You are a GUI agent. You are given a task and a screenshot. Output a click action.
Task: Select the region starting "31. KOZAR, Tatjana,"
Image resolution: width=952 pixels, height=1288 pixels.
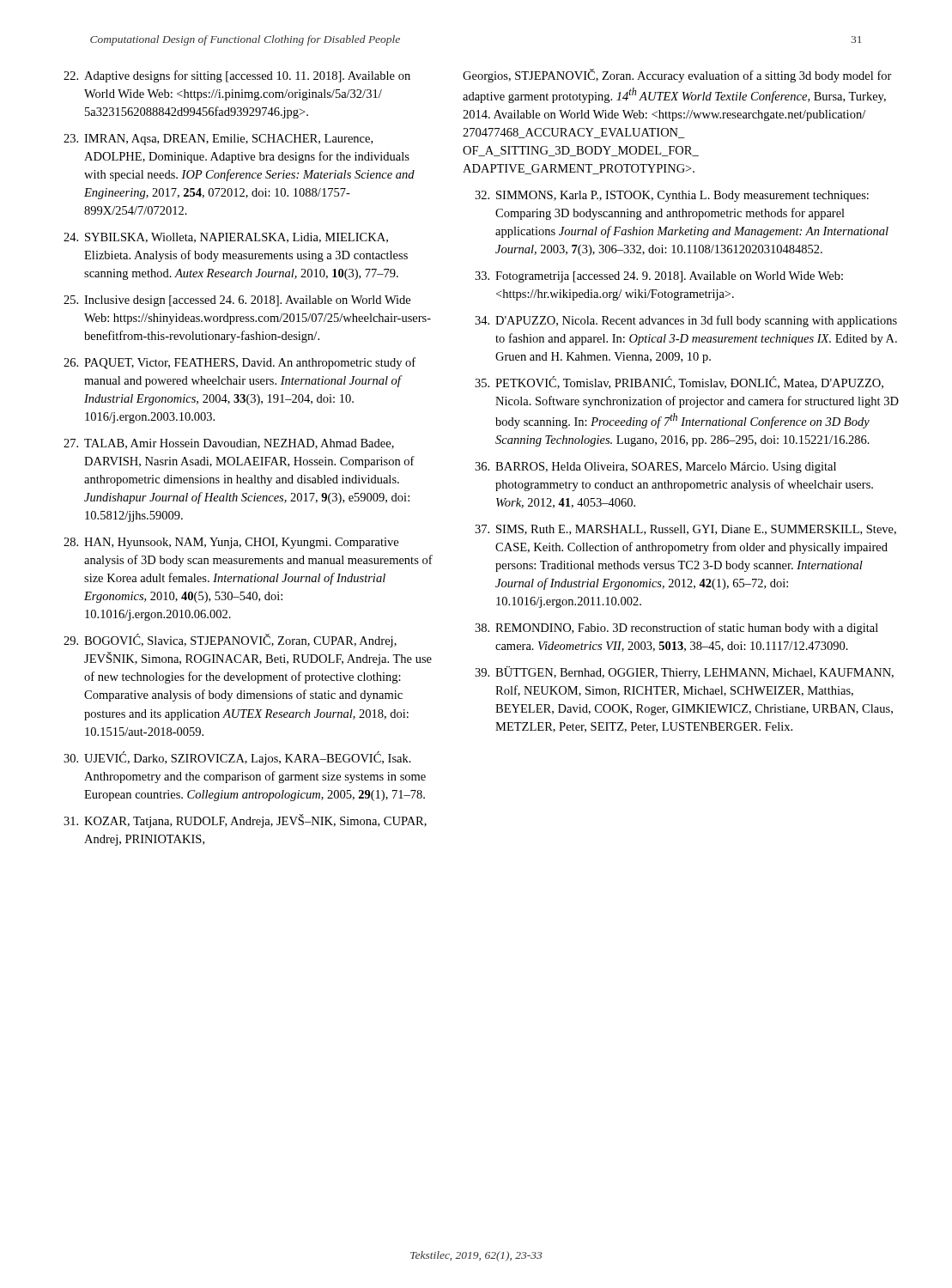point(243,830)
